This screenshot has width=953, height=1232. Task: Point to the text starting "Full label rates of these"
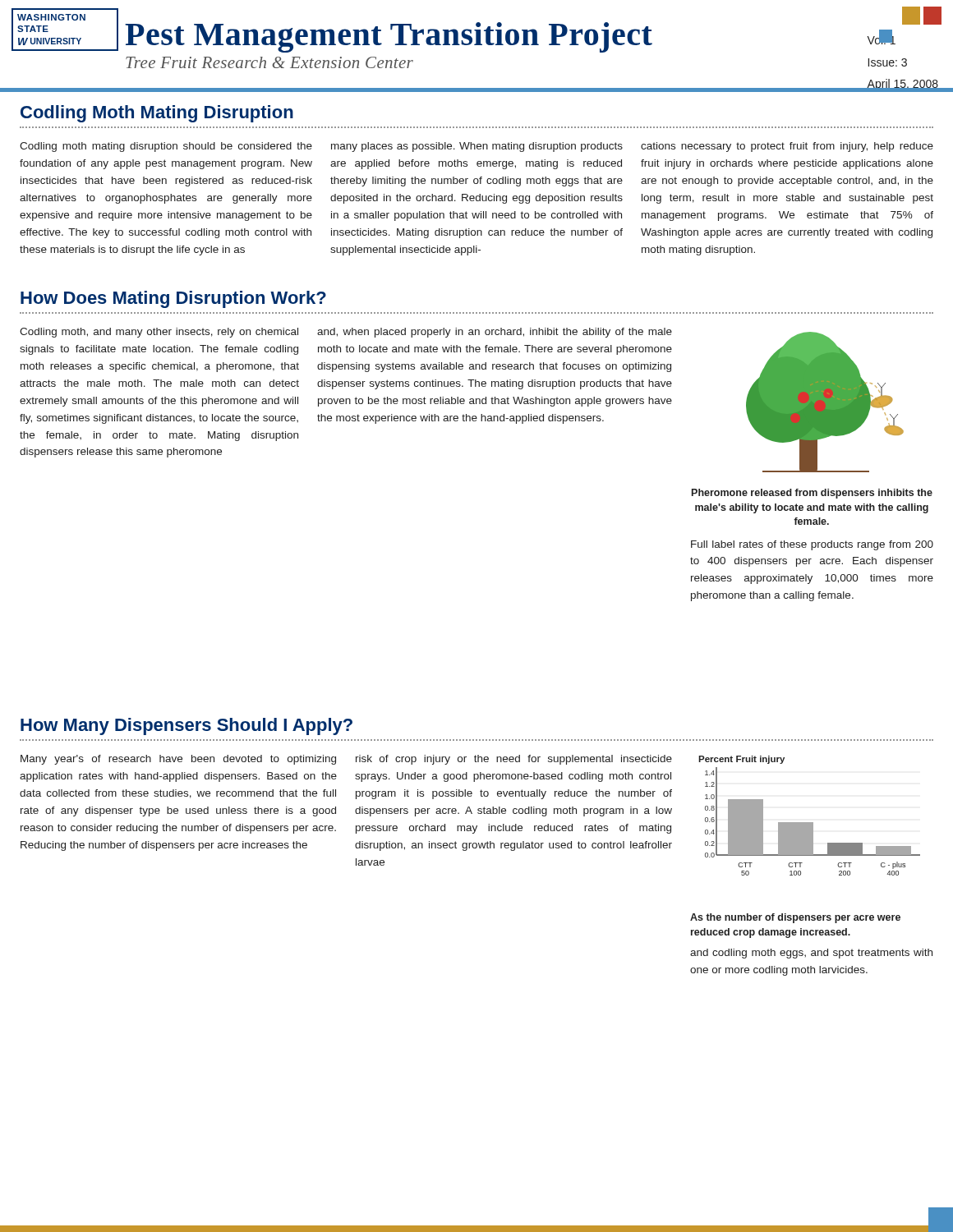[812, 569]
